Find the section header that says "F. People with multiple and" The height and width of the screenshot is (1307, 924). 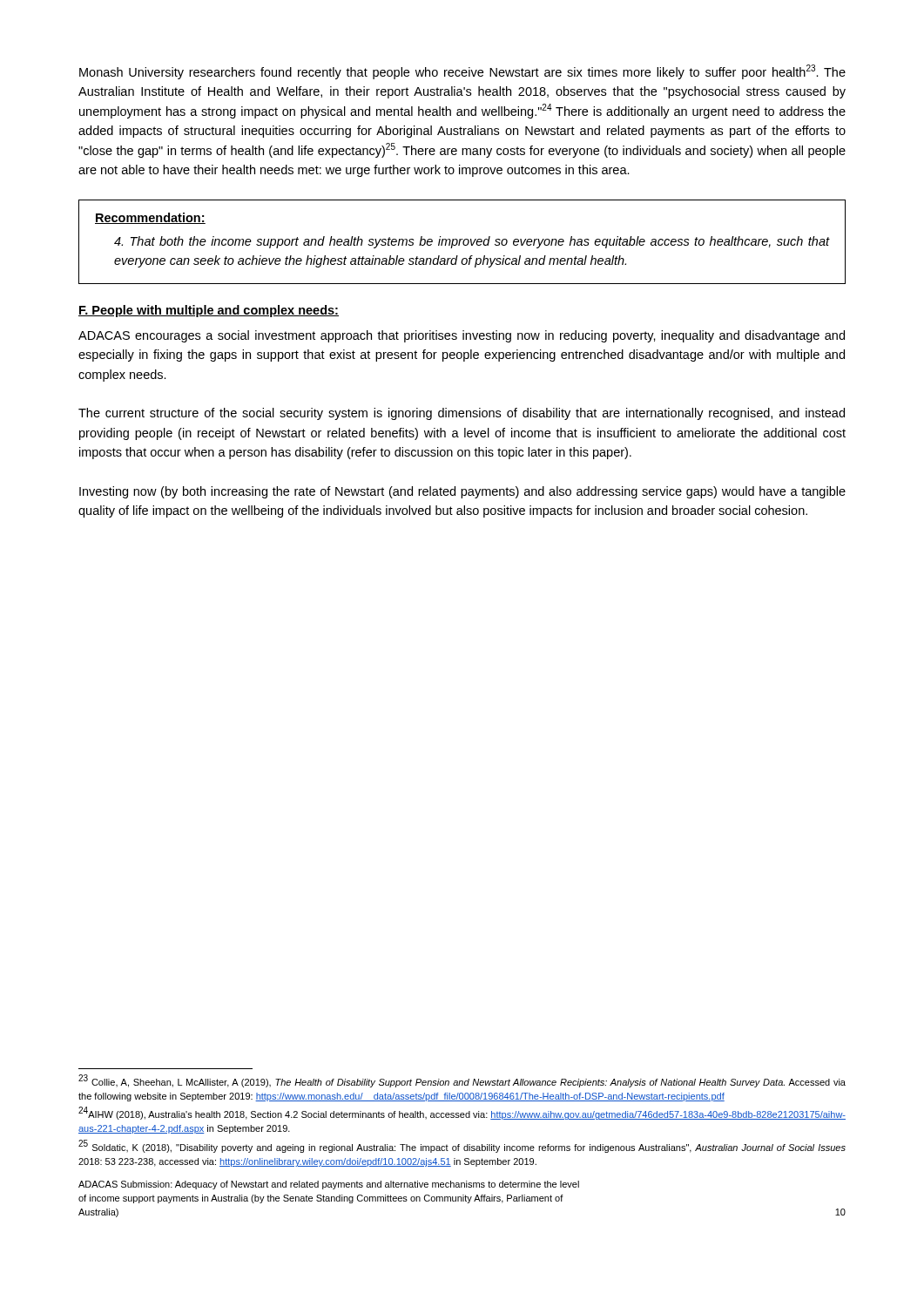click(x=209, y=310)
